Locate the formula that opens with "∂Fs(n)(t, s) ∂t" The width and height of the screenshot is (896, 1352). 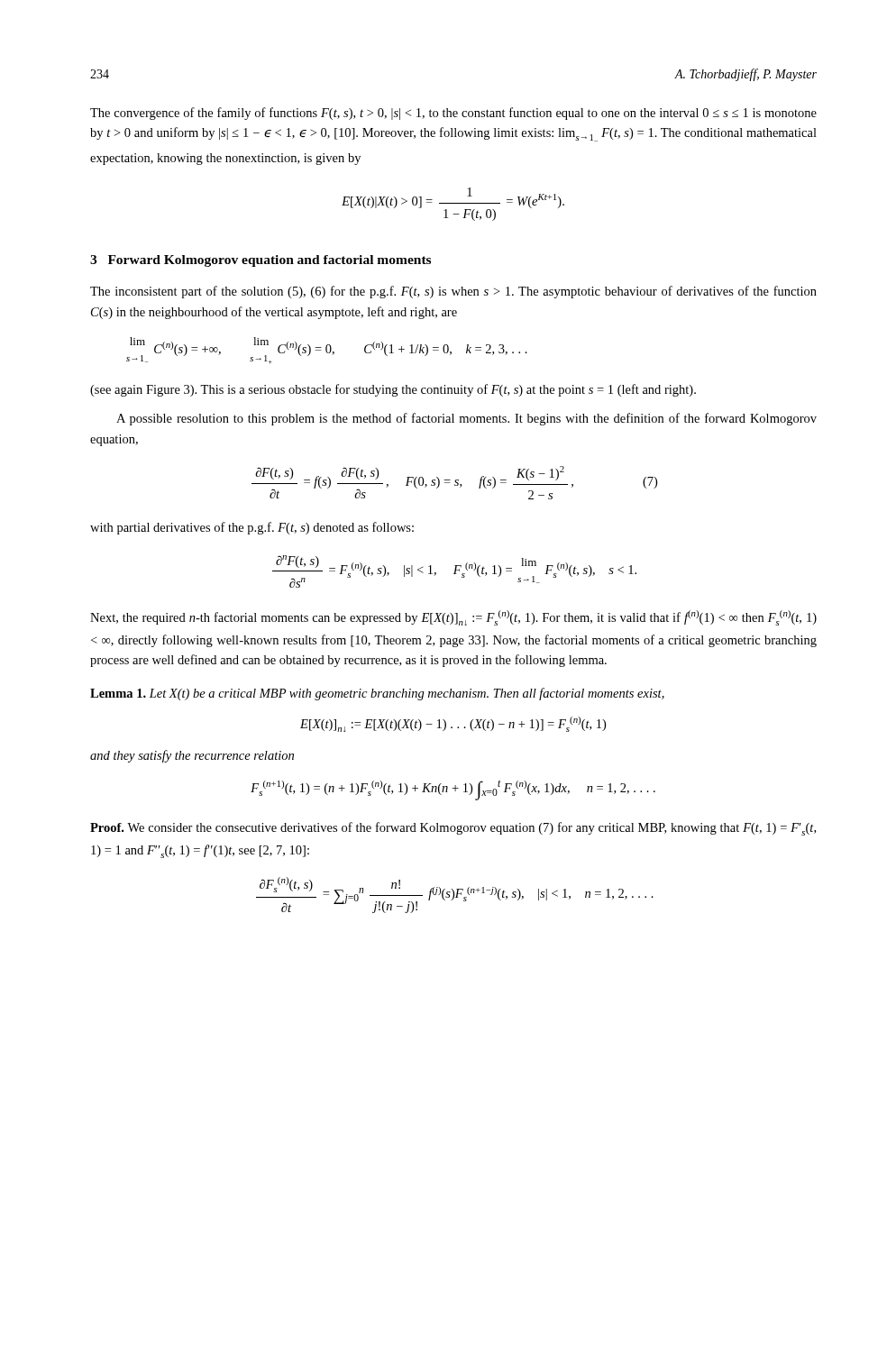(455, 895)
